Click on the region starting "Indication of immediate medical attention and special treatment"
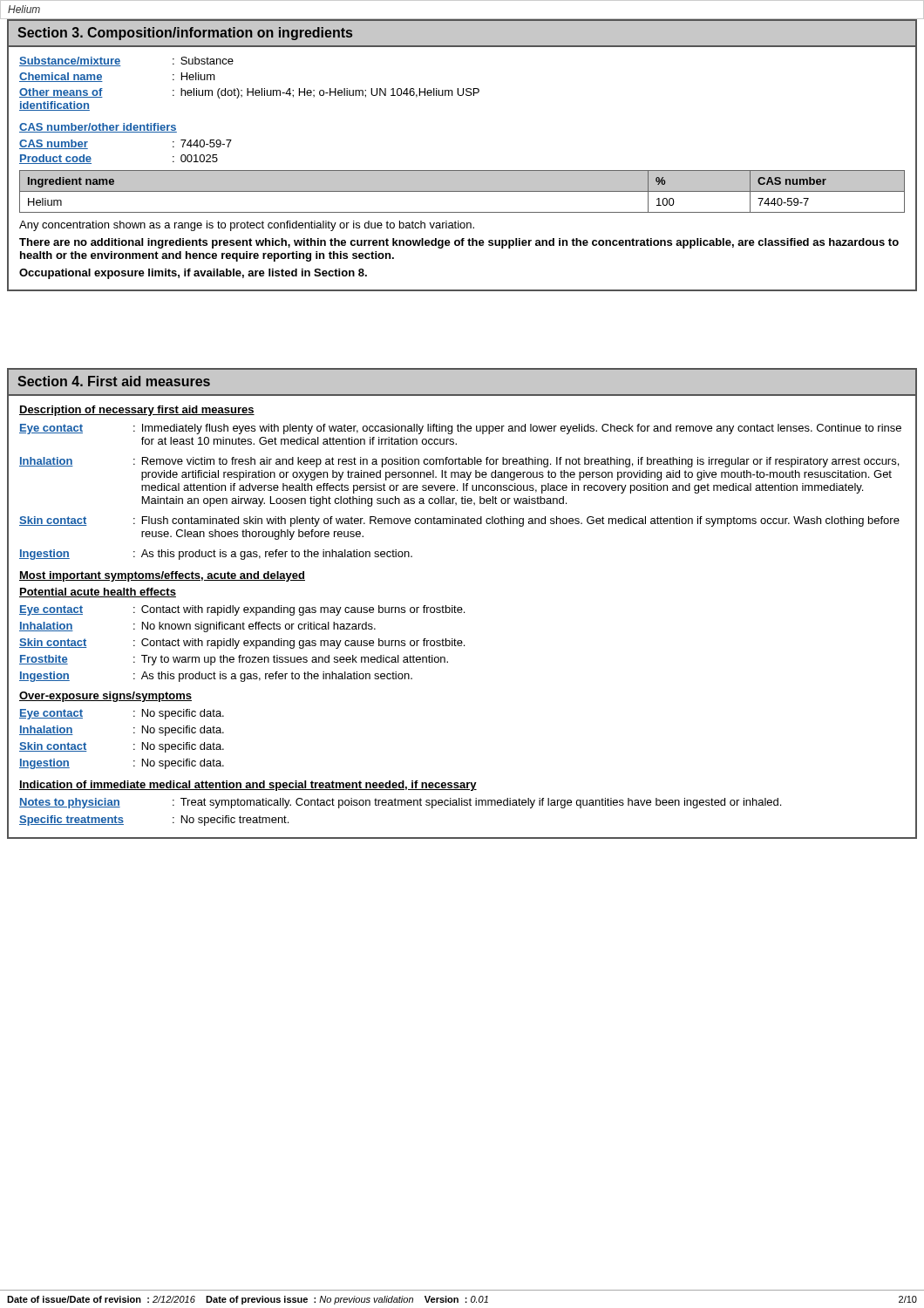Viewport: 924px width, 1308px height. click(248, 784)
